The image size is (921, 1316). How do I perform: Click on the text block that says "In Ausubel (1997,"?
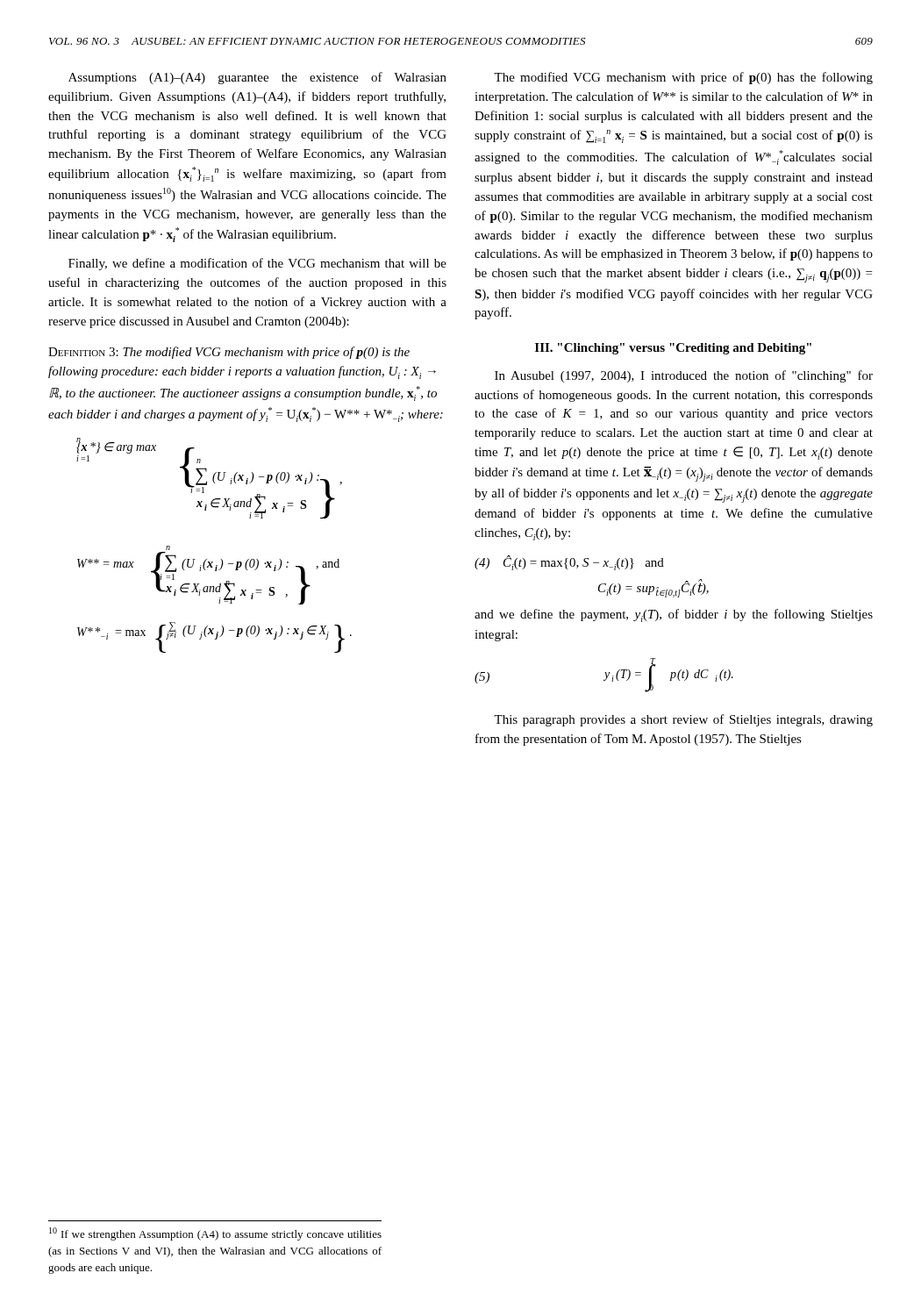(x=674, y=455)
